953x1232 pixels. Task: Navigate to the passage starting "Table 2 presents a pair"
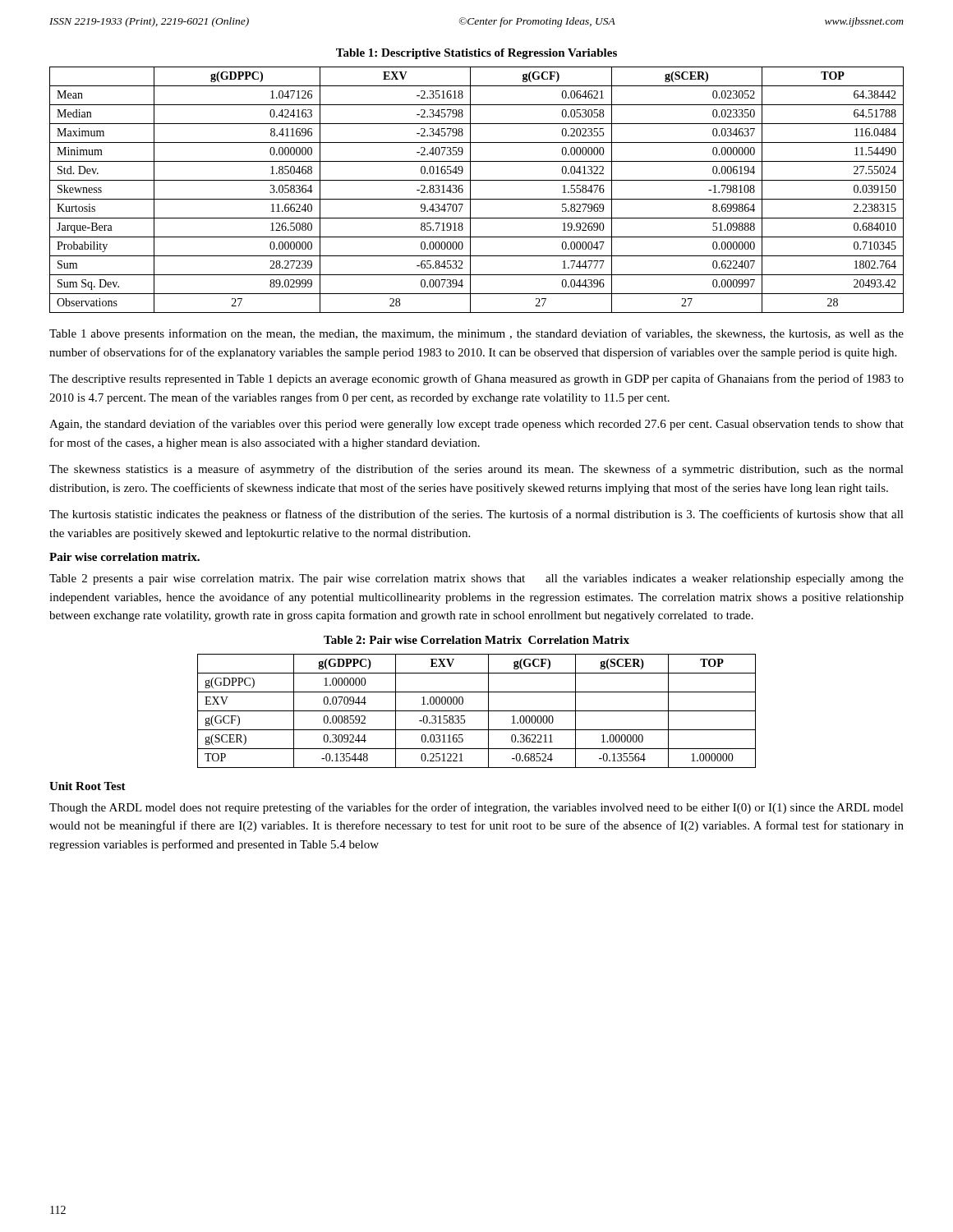tap(476, 597)
